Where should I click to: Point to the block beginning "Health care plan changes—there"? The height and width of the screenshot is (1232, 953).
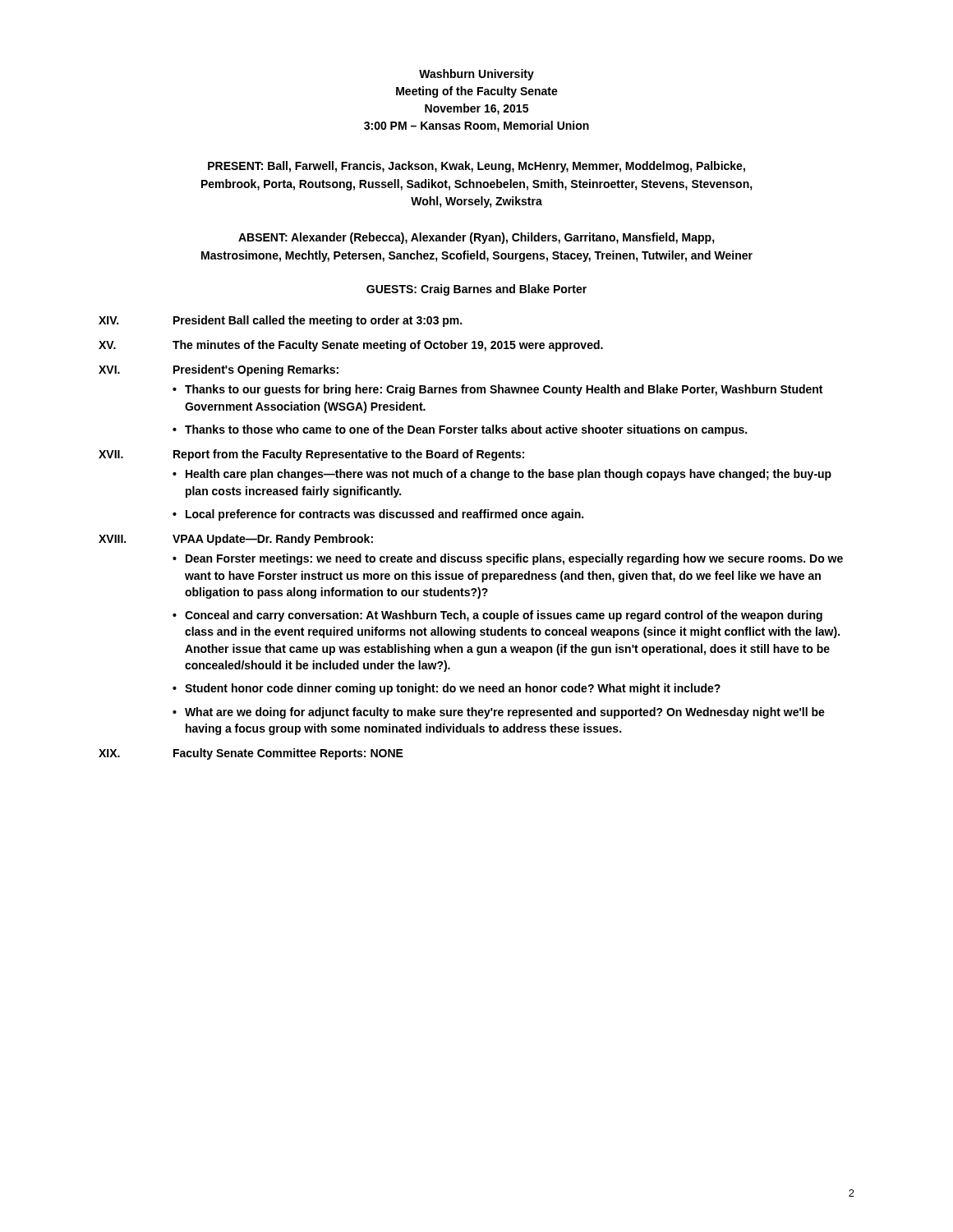[520, 483]
